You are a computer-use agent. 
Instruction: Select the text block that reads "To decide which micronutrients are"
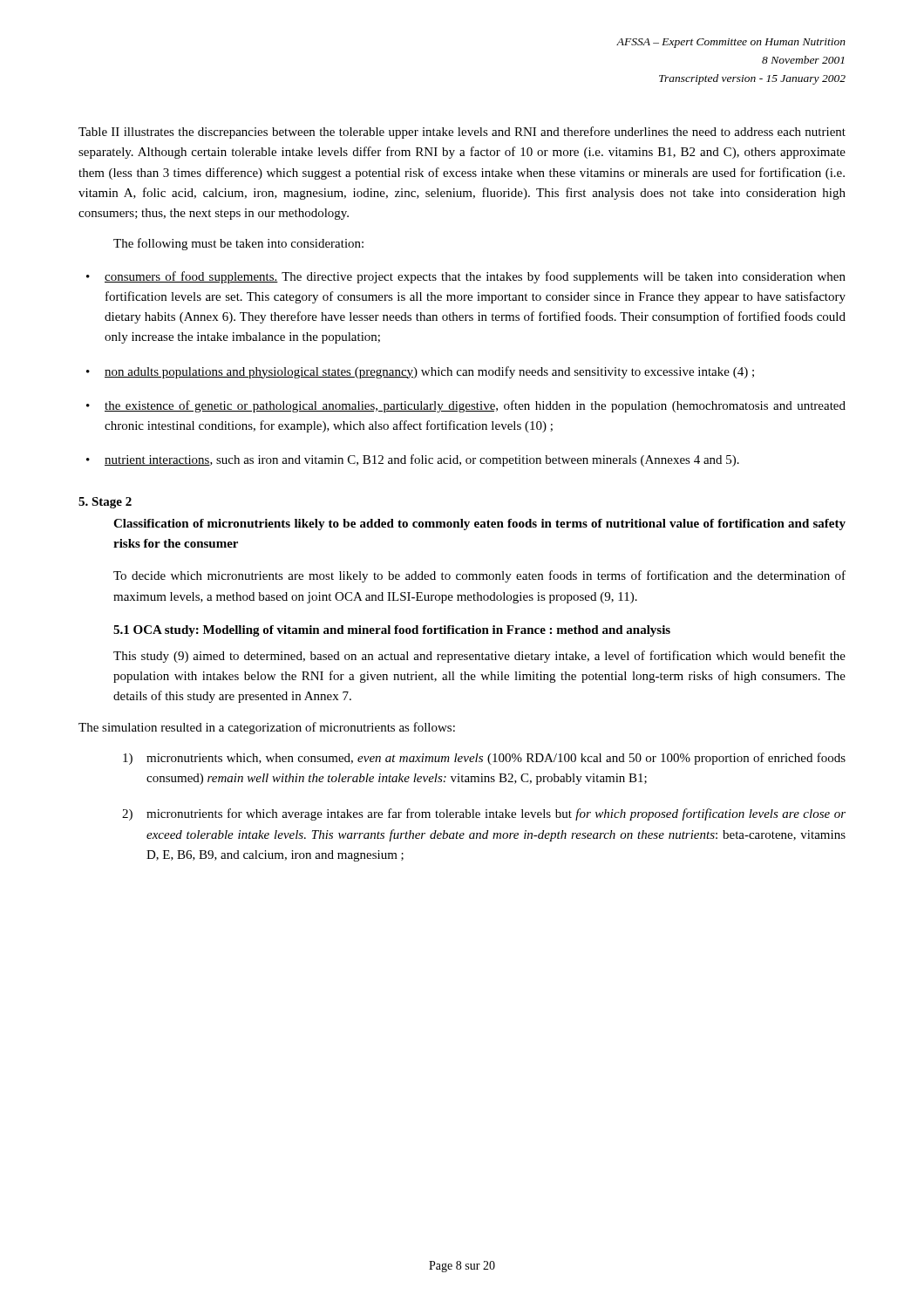pos(479,586)
